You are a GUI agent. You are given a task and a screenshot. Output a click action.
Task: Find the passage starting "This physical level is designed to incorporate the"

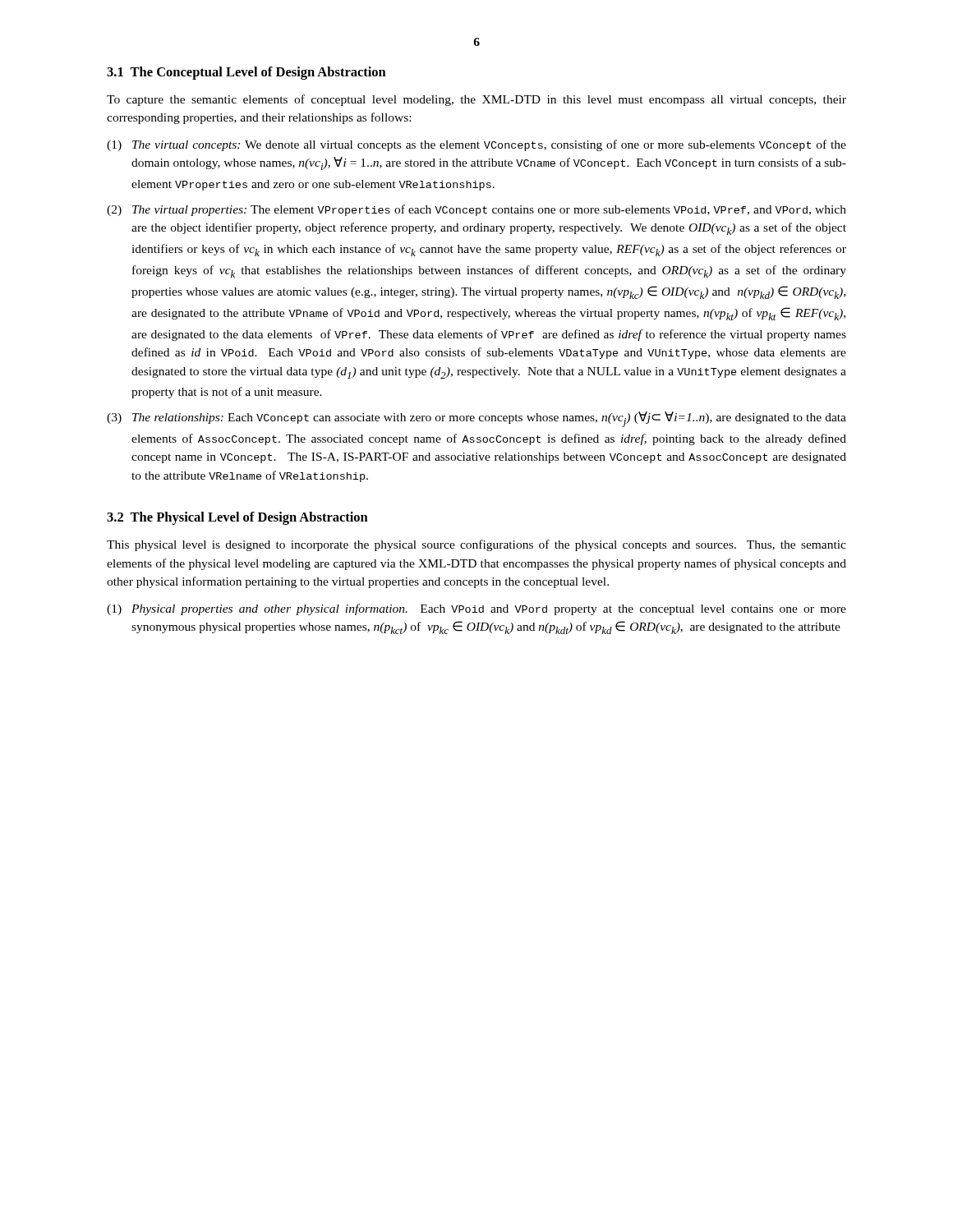[476, 564]
